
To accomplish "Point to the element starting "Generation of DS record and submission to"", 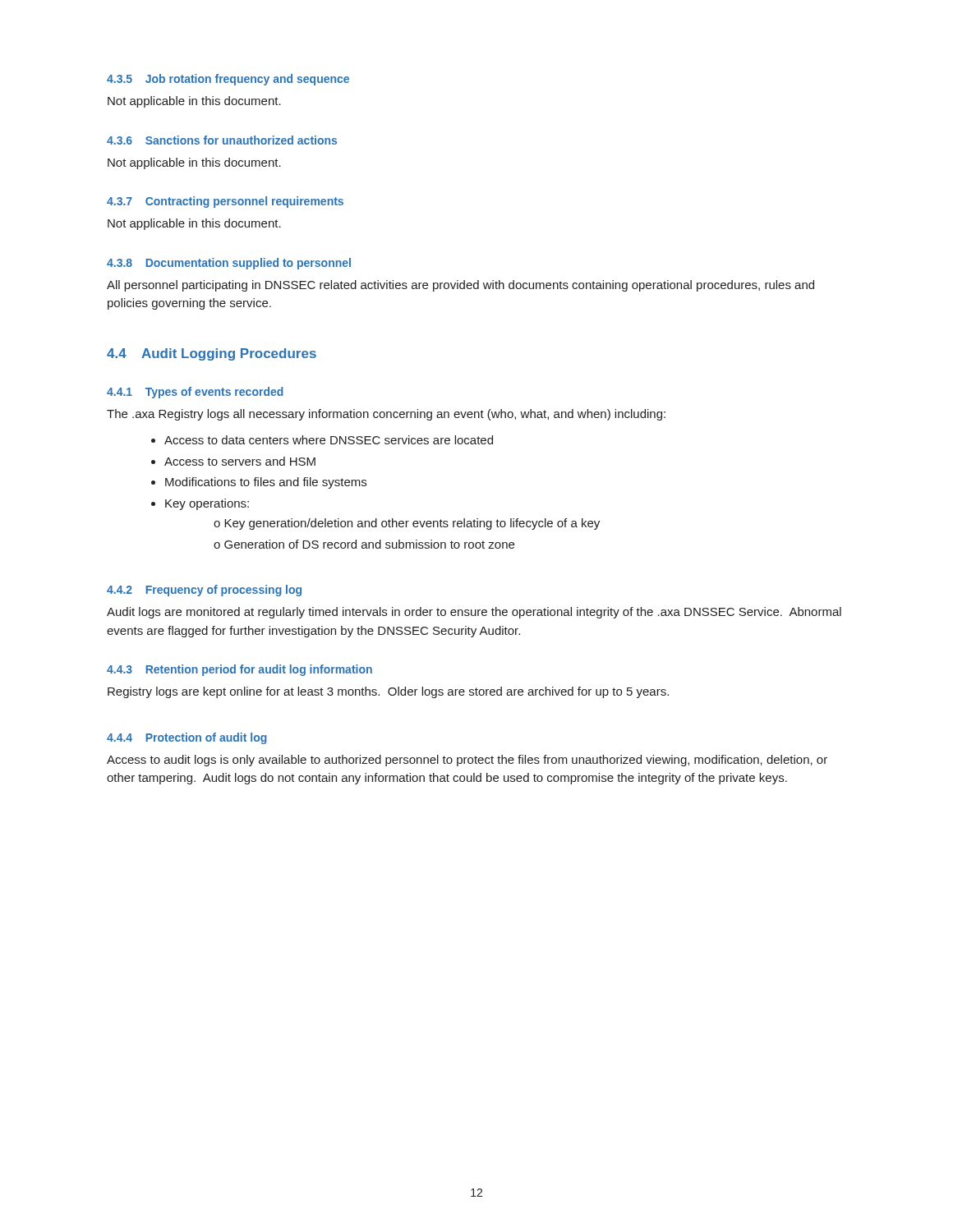I will coord(369,544).
